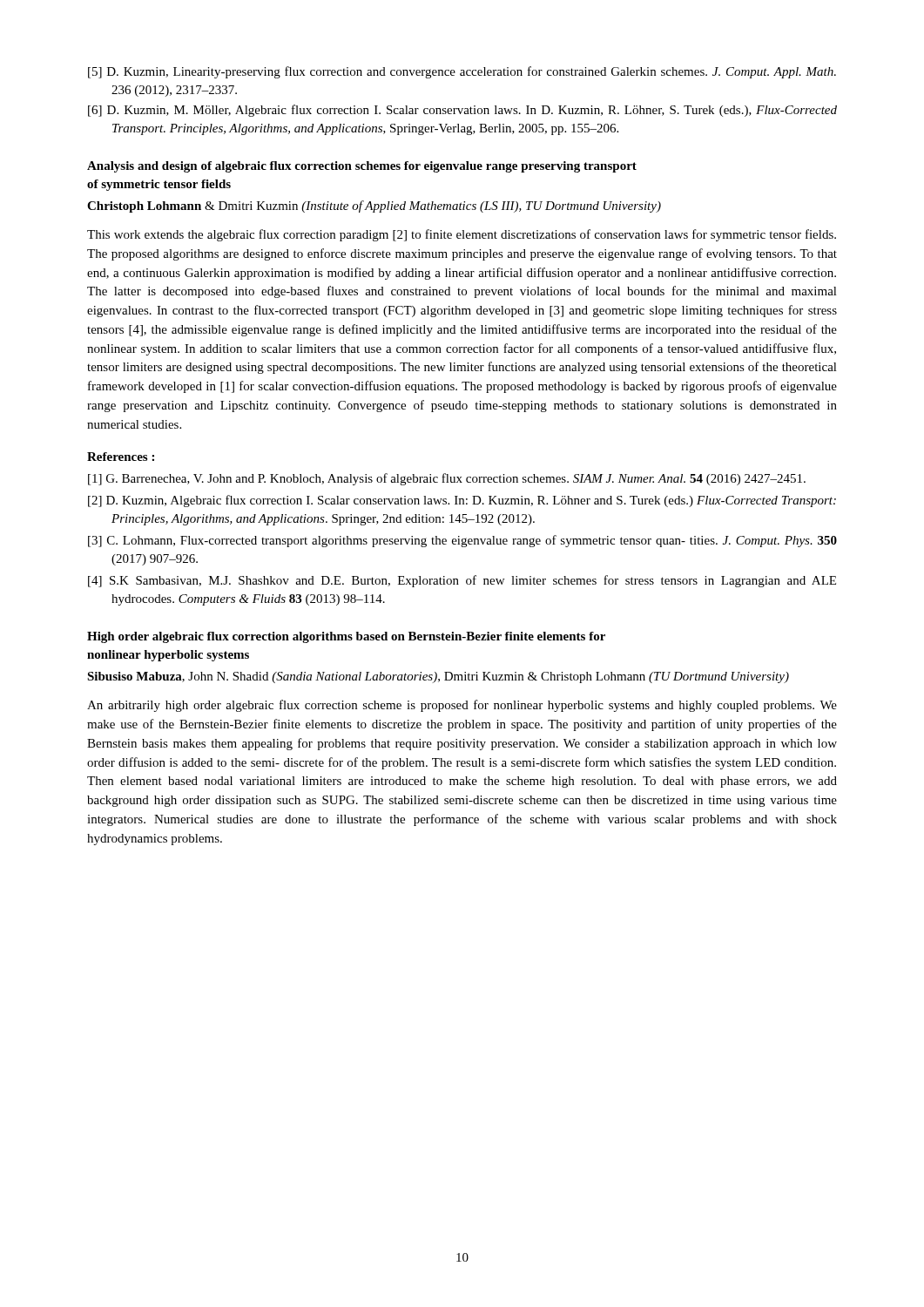Navigate to the element starting "This work extends the algebraic flux correction paradigm"

coord(462,329)
